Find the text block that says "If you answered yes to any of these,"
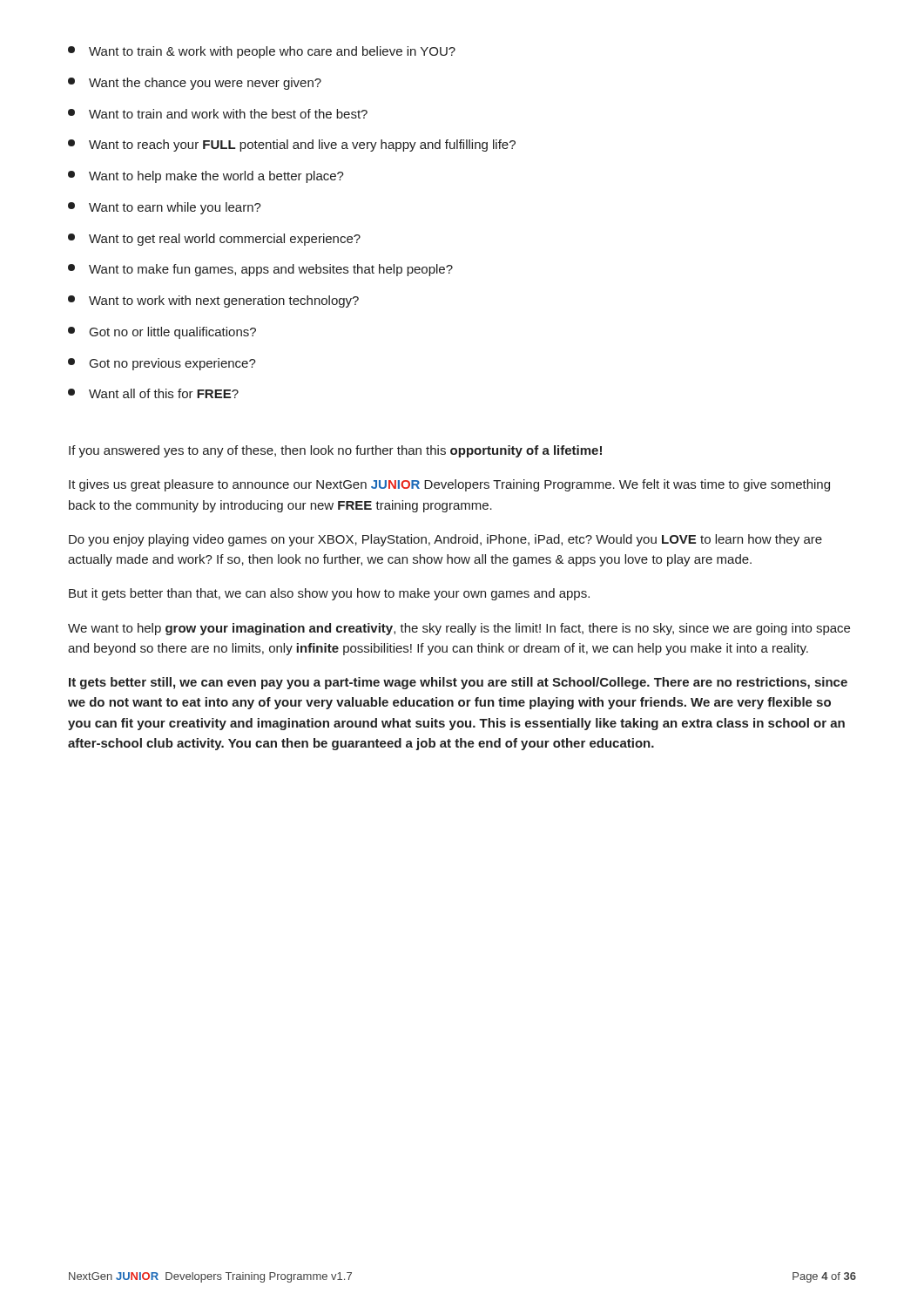 coord(335,450)
